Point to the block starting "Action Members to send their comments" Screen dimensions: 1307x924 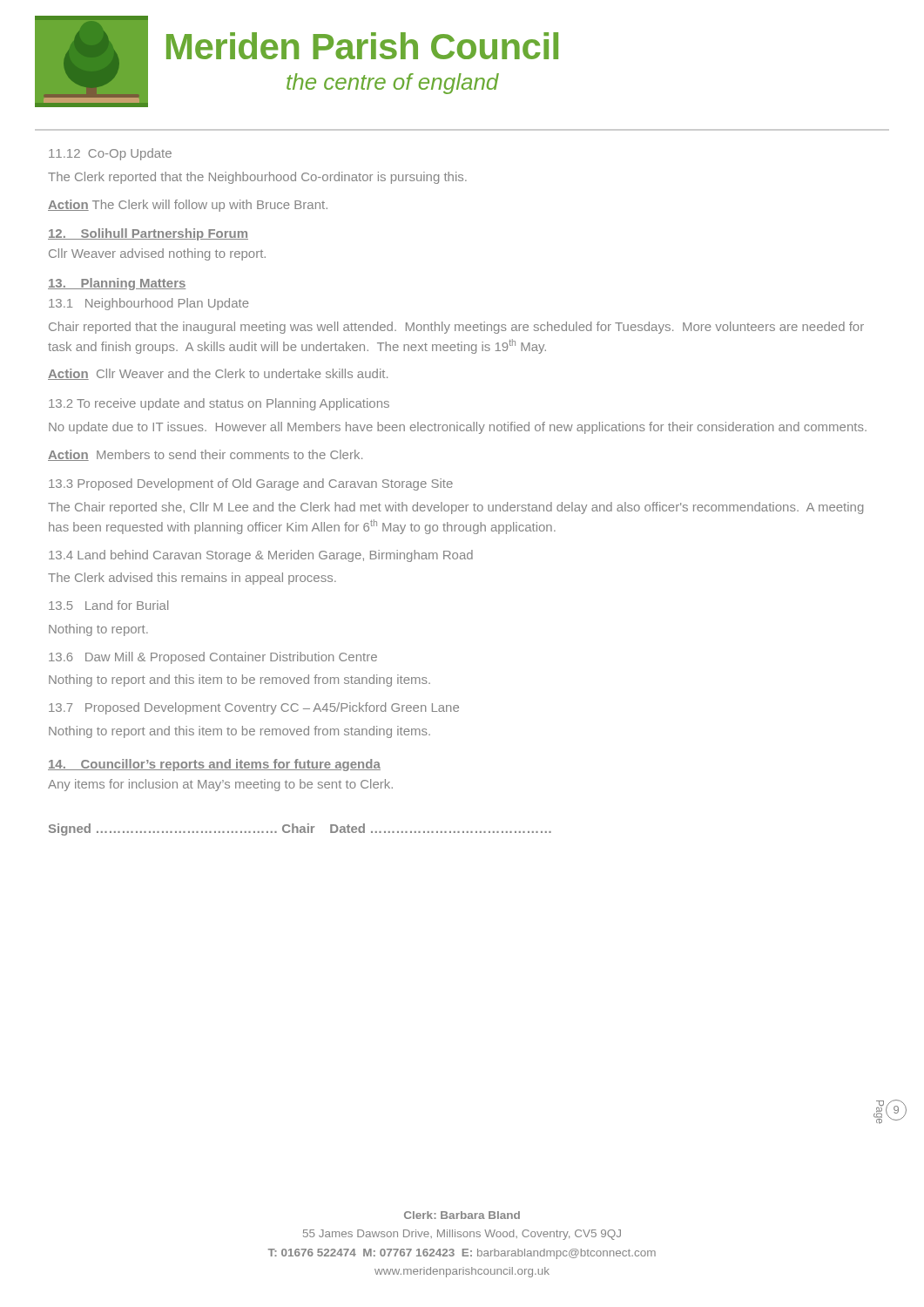coord(206,454)
